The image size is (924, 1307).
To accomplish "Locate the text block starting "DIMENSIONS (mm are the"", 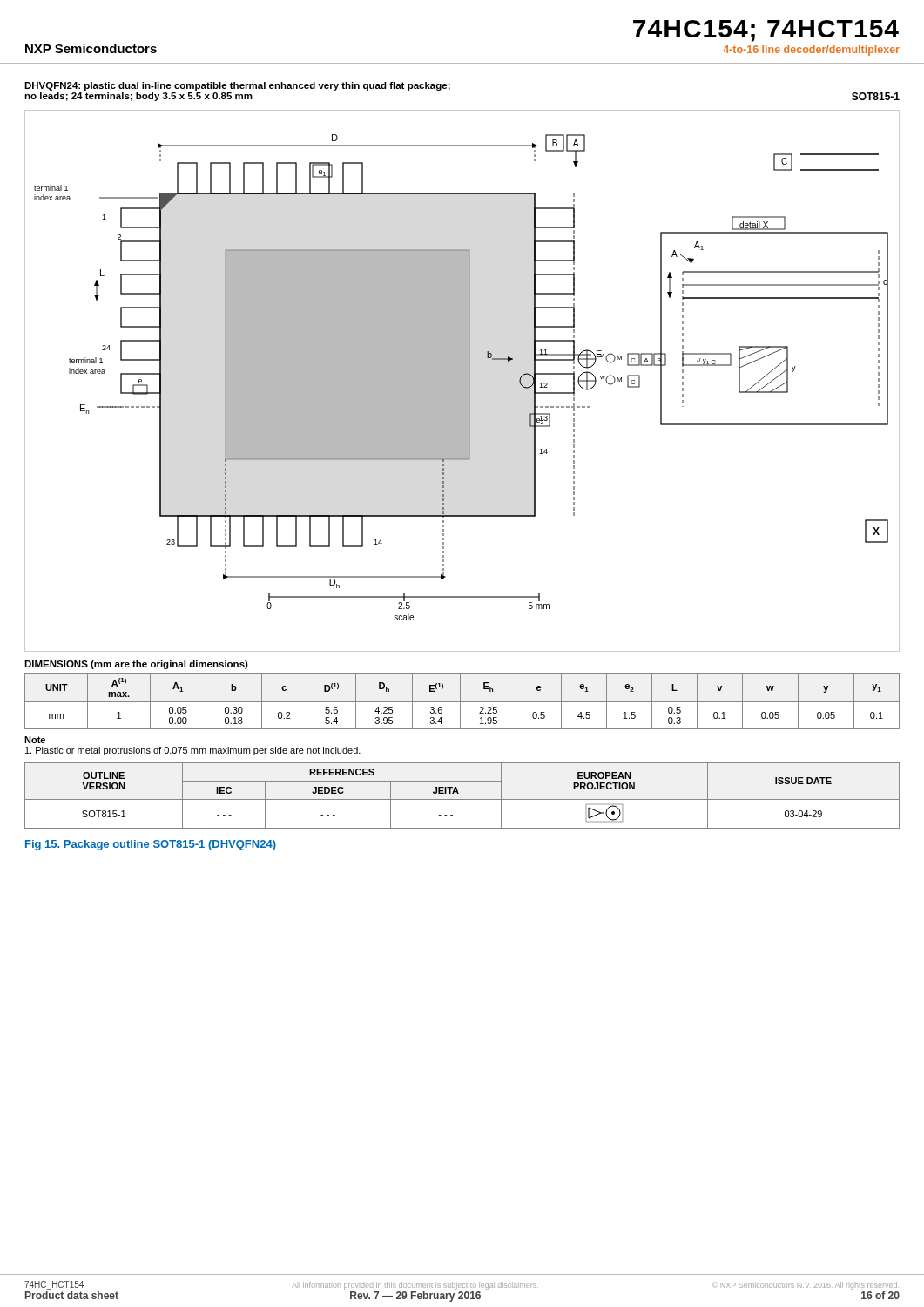I will coord(136,664).
